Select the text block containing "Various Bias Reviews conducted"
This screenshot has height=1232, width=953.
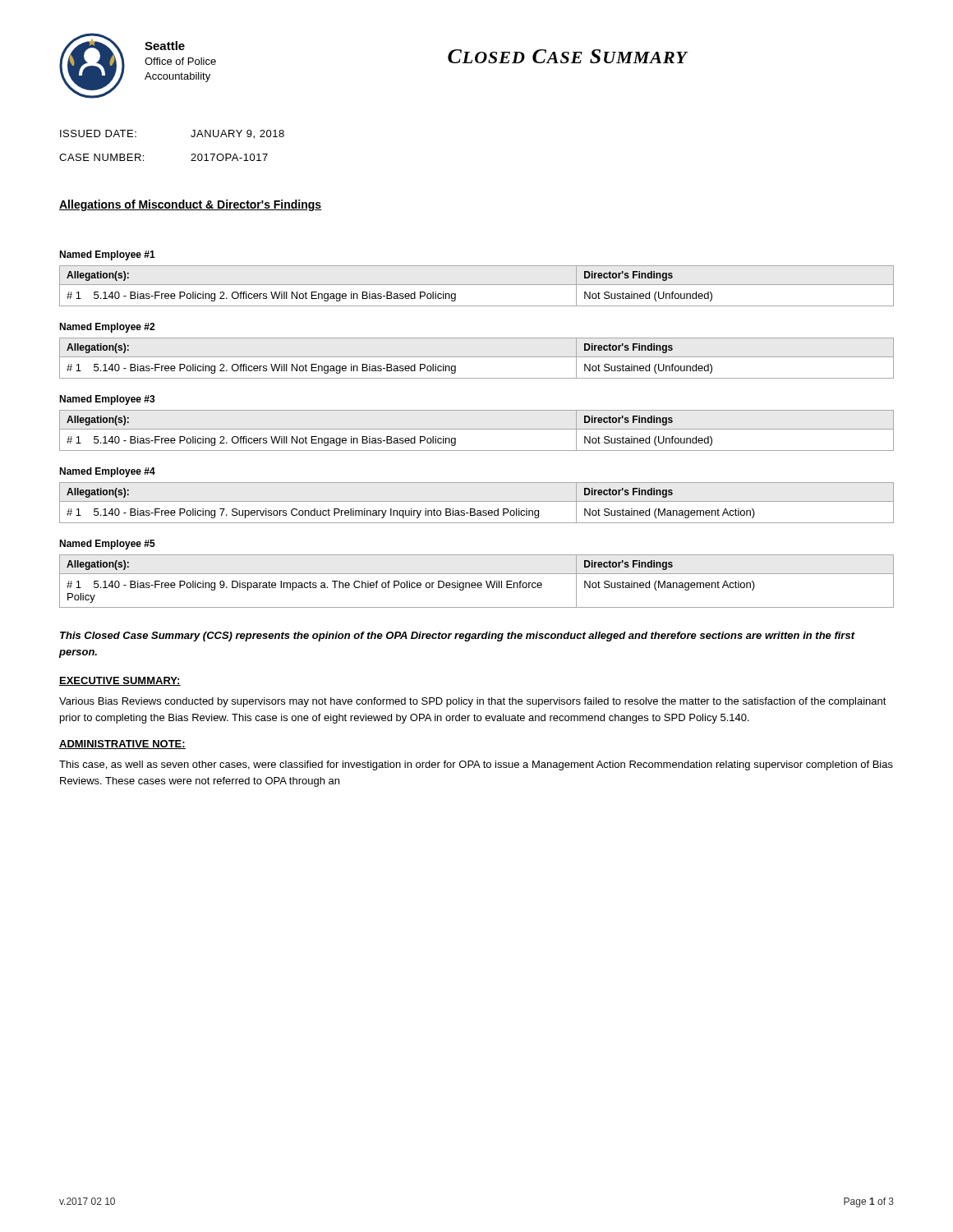coord(473,709)
